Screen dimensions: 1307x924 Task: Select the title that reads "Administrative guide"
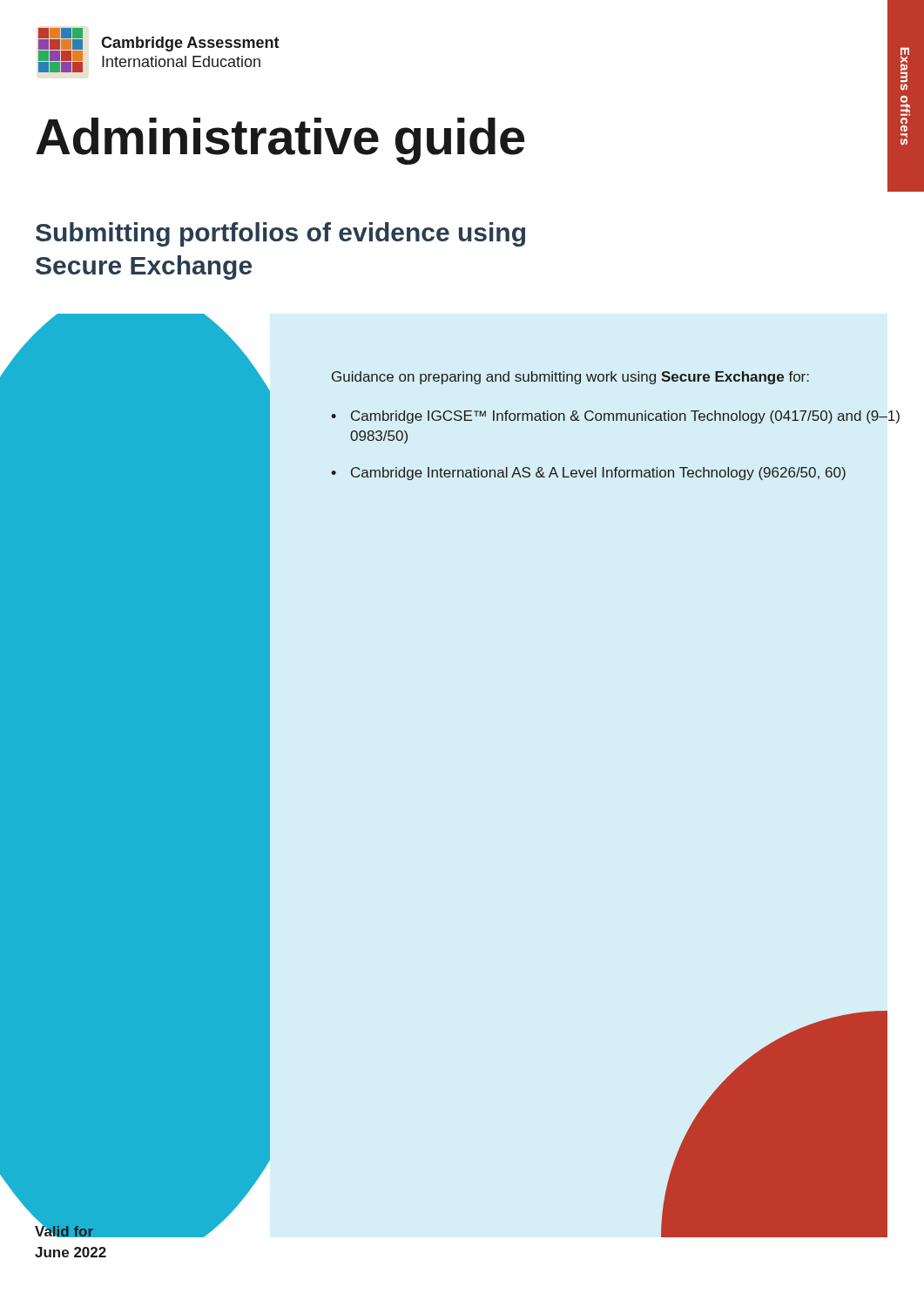point(280,137)
